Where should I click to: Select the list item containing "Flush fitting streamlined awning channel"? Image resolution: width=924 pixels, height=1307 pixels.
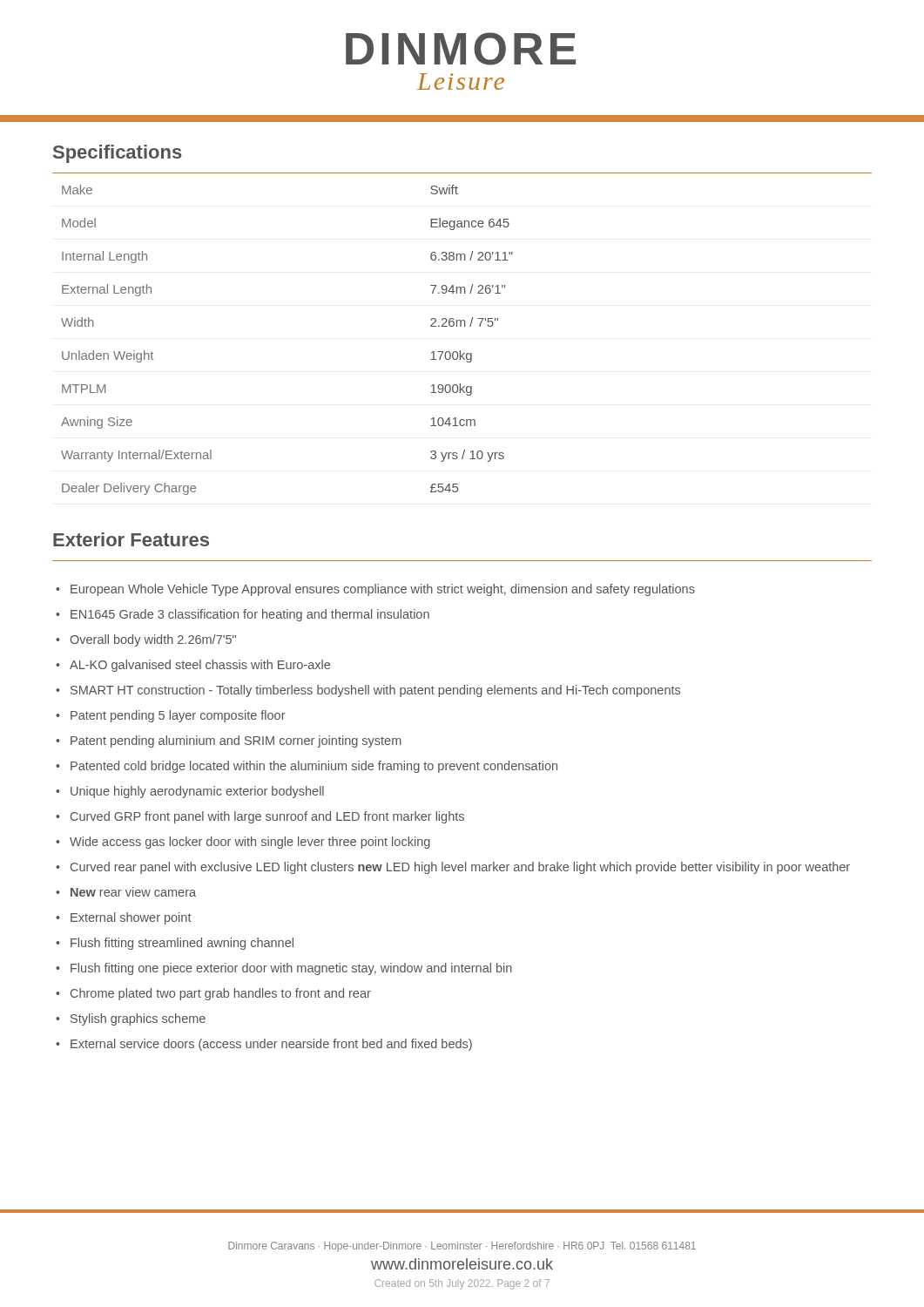point(182,943)
